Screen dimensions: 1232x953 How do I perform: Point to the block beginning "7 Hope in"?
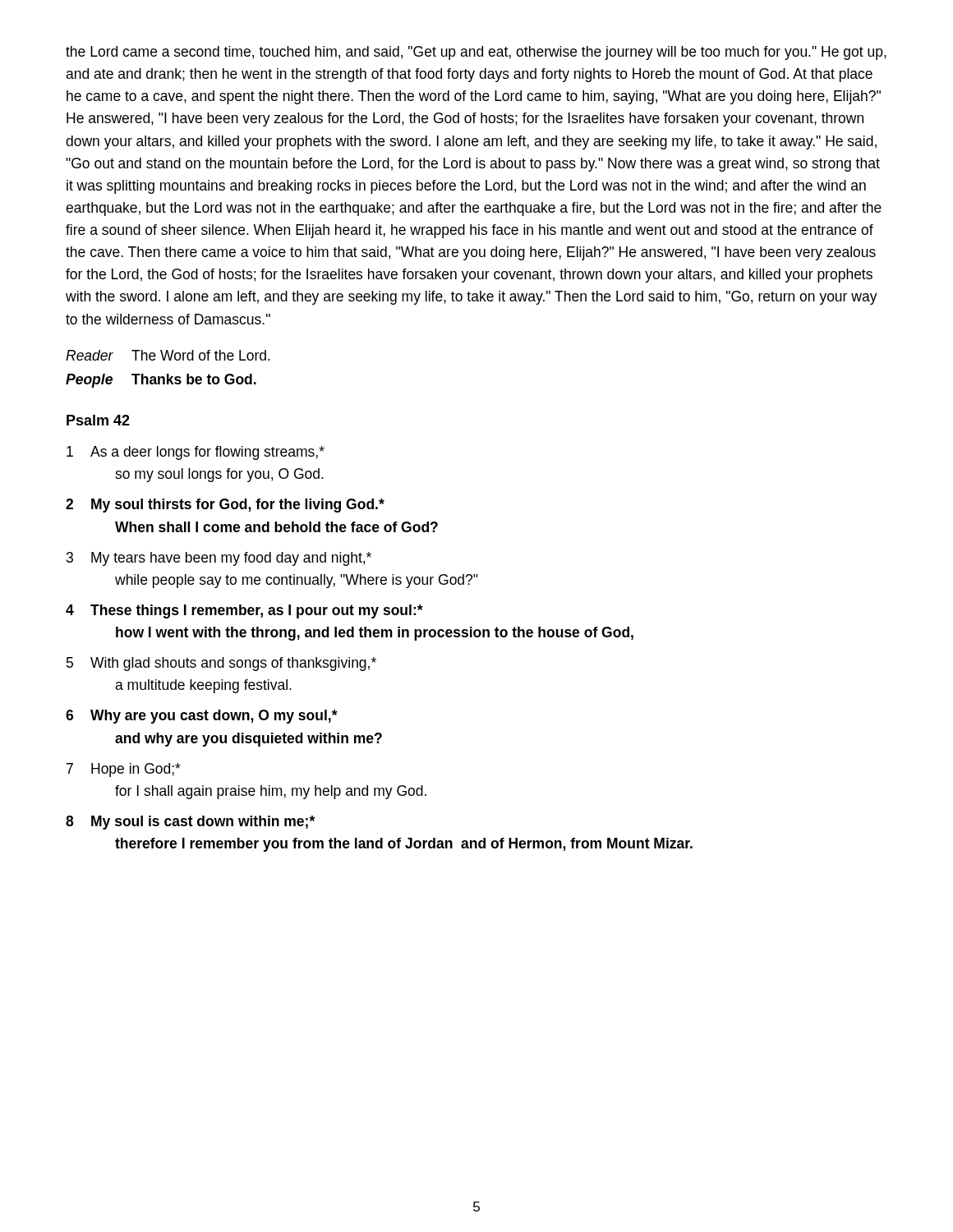point(124,770)
